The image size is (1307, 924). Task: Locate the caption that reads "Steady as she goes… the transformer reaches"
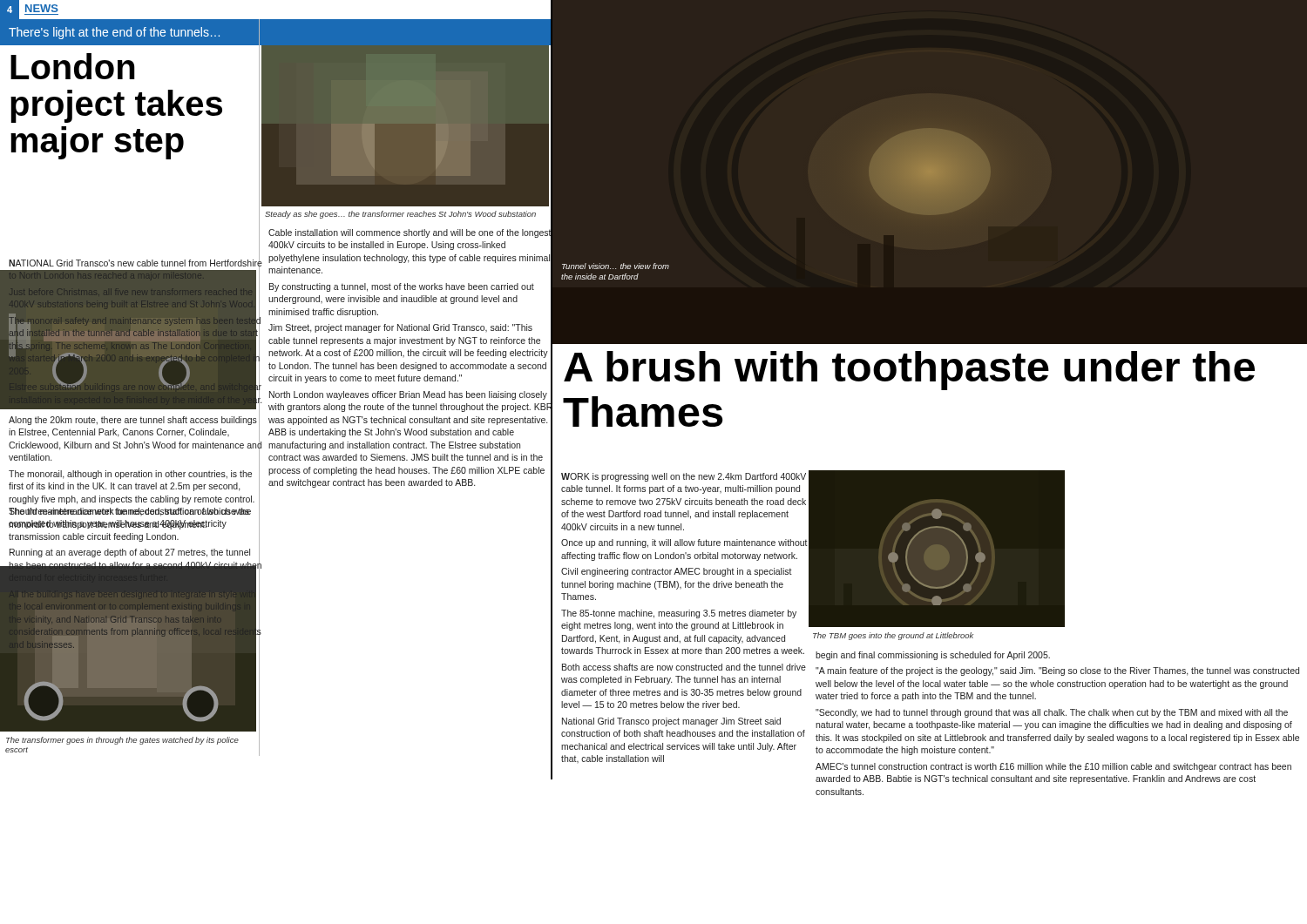[401, 214]
